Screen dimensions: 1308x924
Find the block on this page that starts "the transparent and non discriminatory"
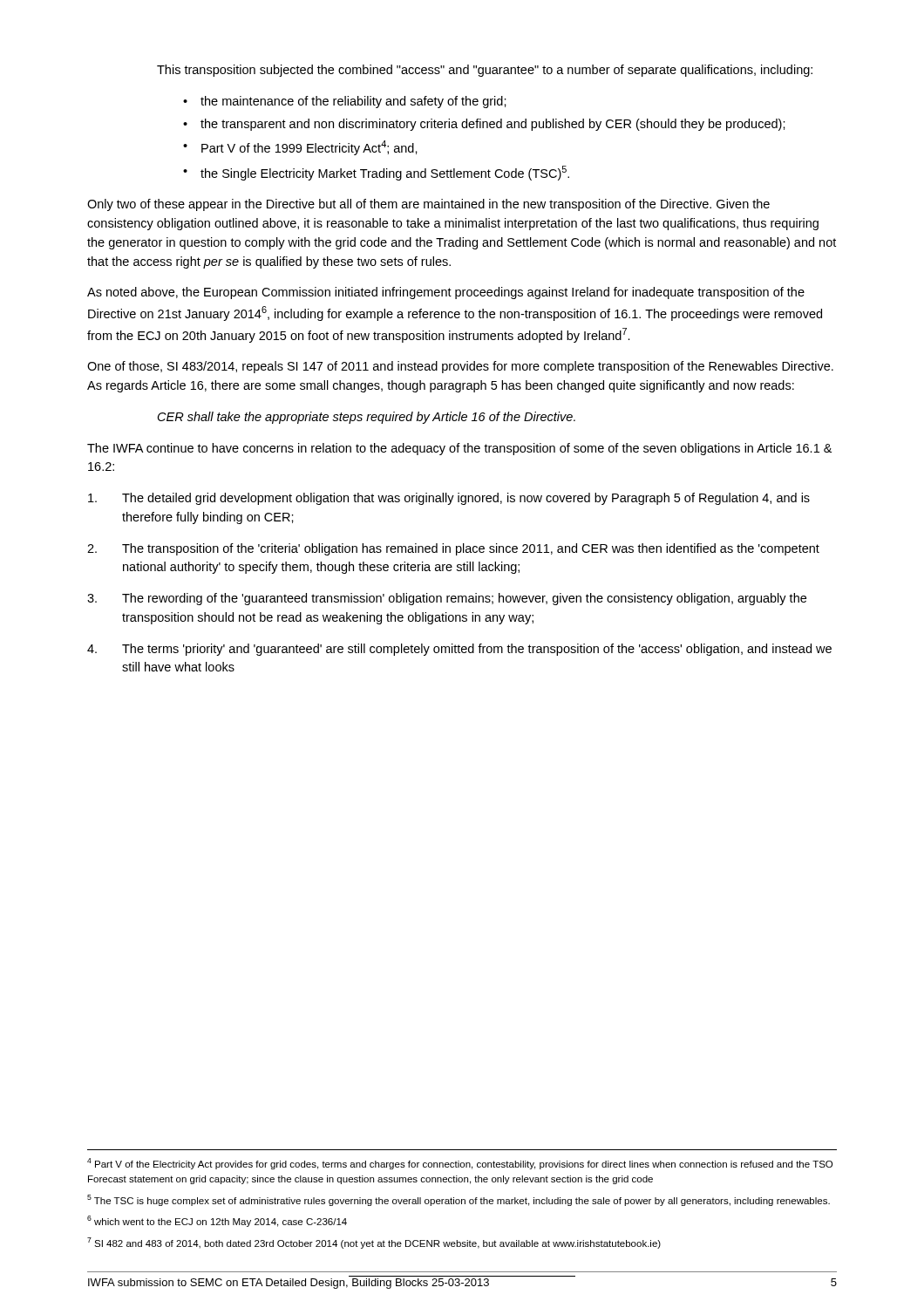tap(493, 123)
